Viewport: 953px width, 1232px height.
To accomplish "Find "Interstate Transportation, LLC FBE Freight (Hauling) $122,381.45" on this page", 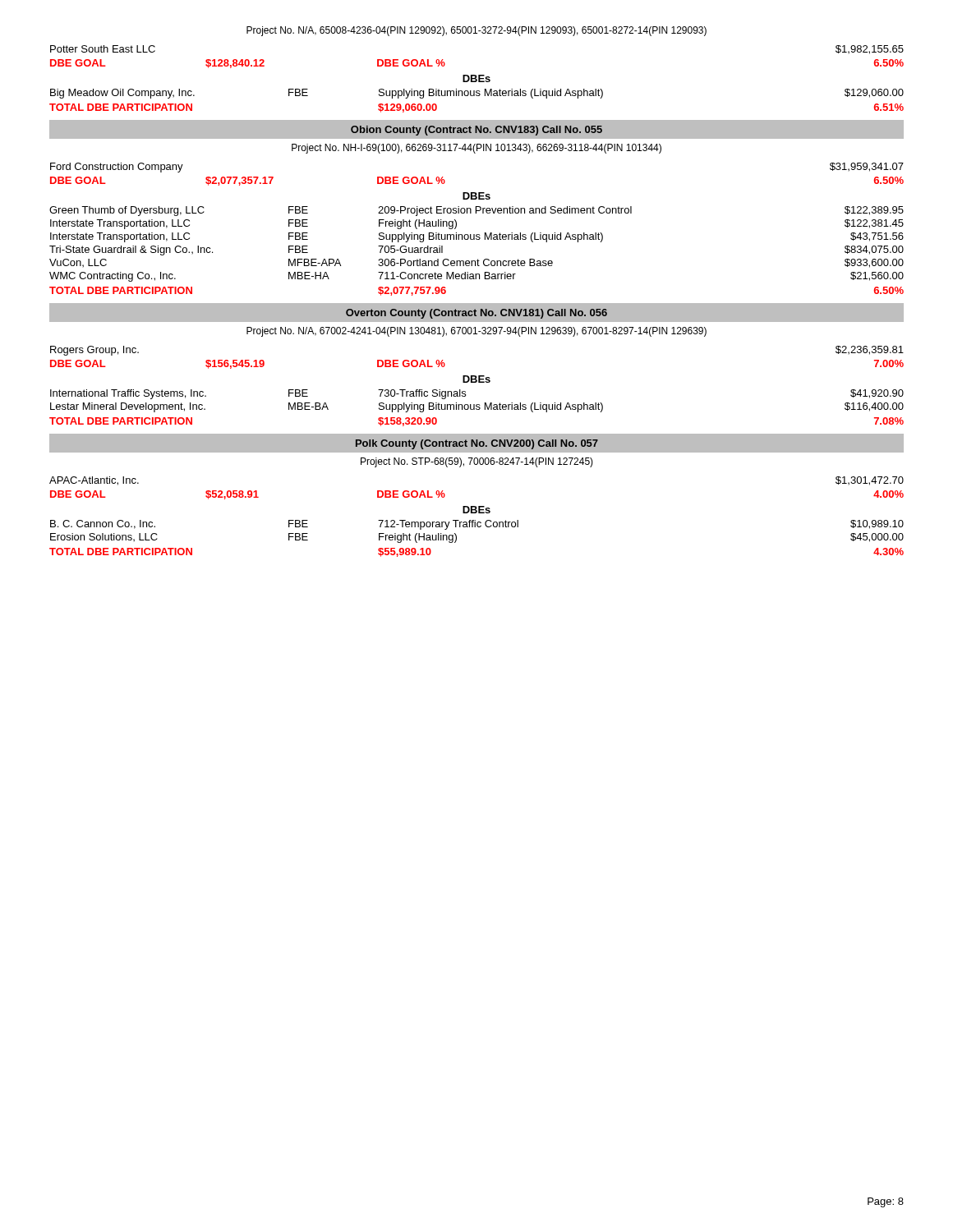I will click(476, 223).
